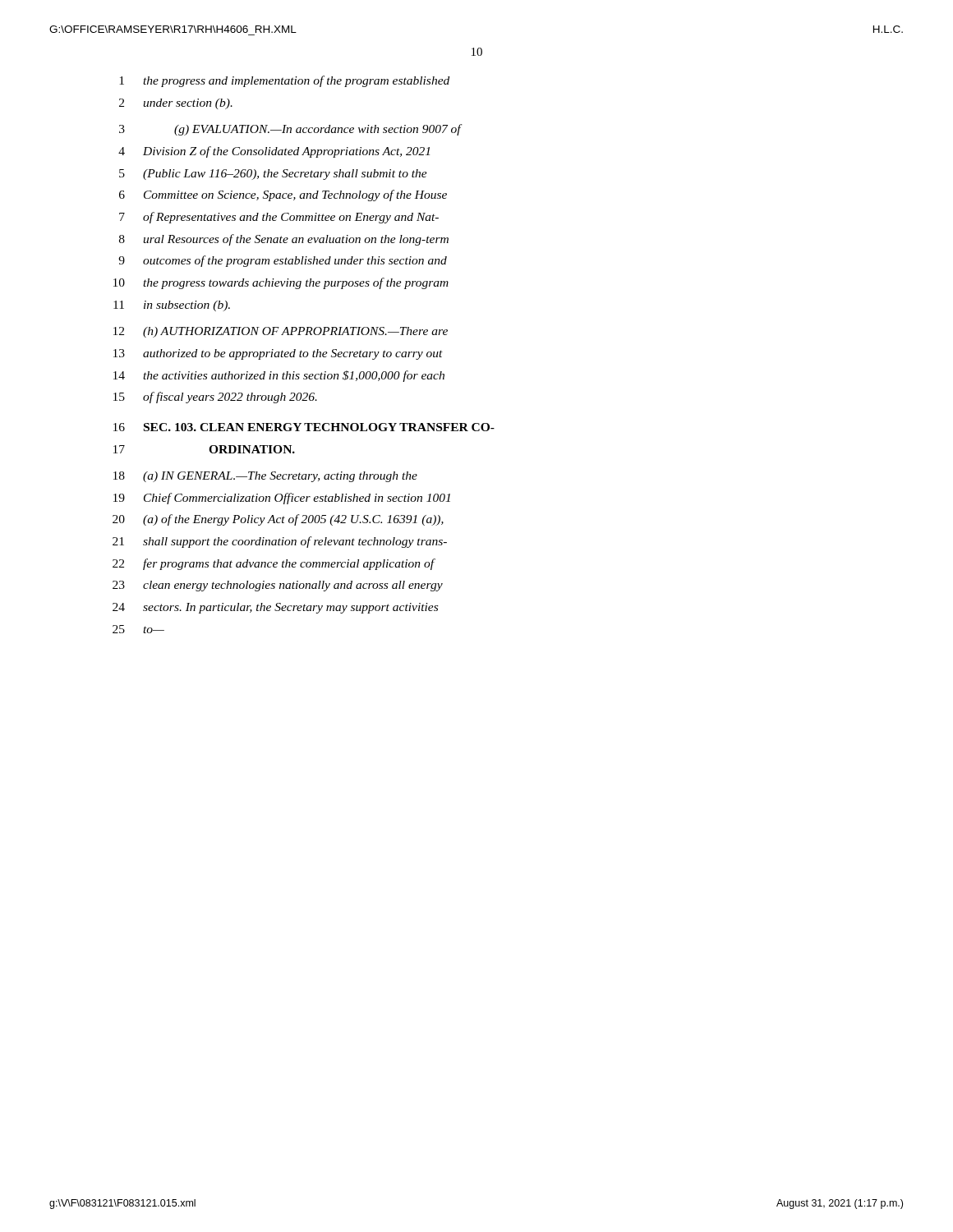Click on the passage starting "18 (a) IN GENERAL.—The Secretary, acting through"

pos(254,476)
